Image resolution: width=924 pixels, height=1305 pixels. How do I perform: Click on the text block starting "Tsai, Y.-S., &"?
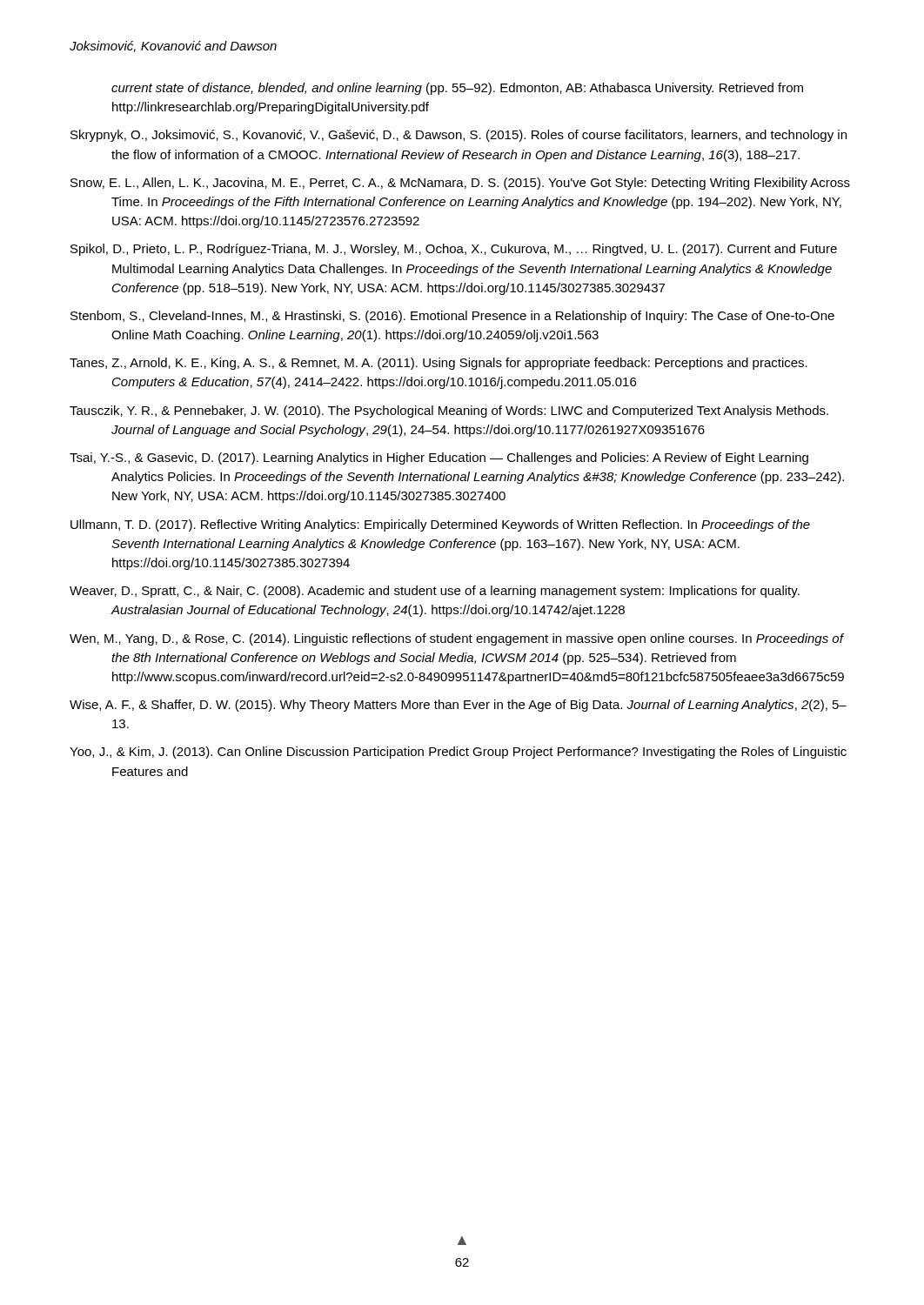(457, 477)
